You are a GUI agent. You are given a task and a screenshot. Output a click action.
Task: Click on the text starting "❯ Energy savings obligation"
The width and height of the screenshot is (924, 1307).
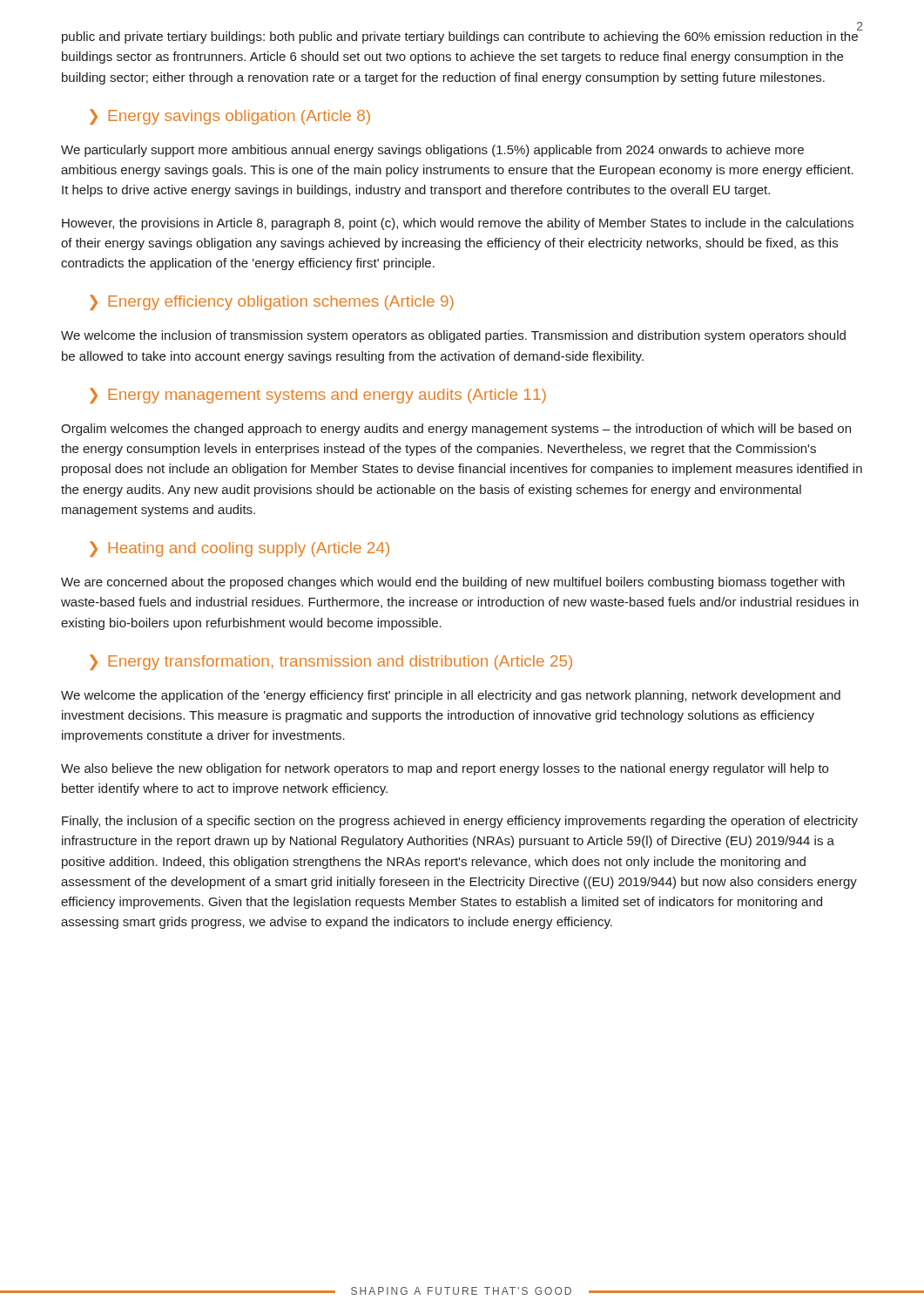(229, 116)
